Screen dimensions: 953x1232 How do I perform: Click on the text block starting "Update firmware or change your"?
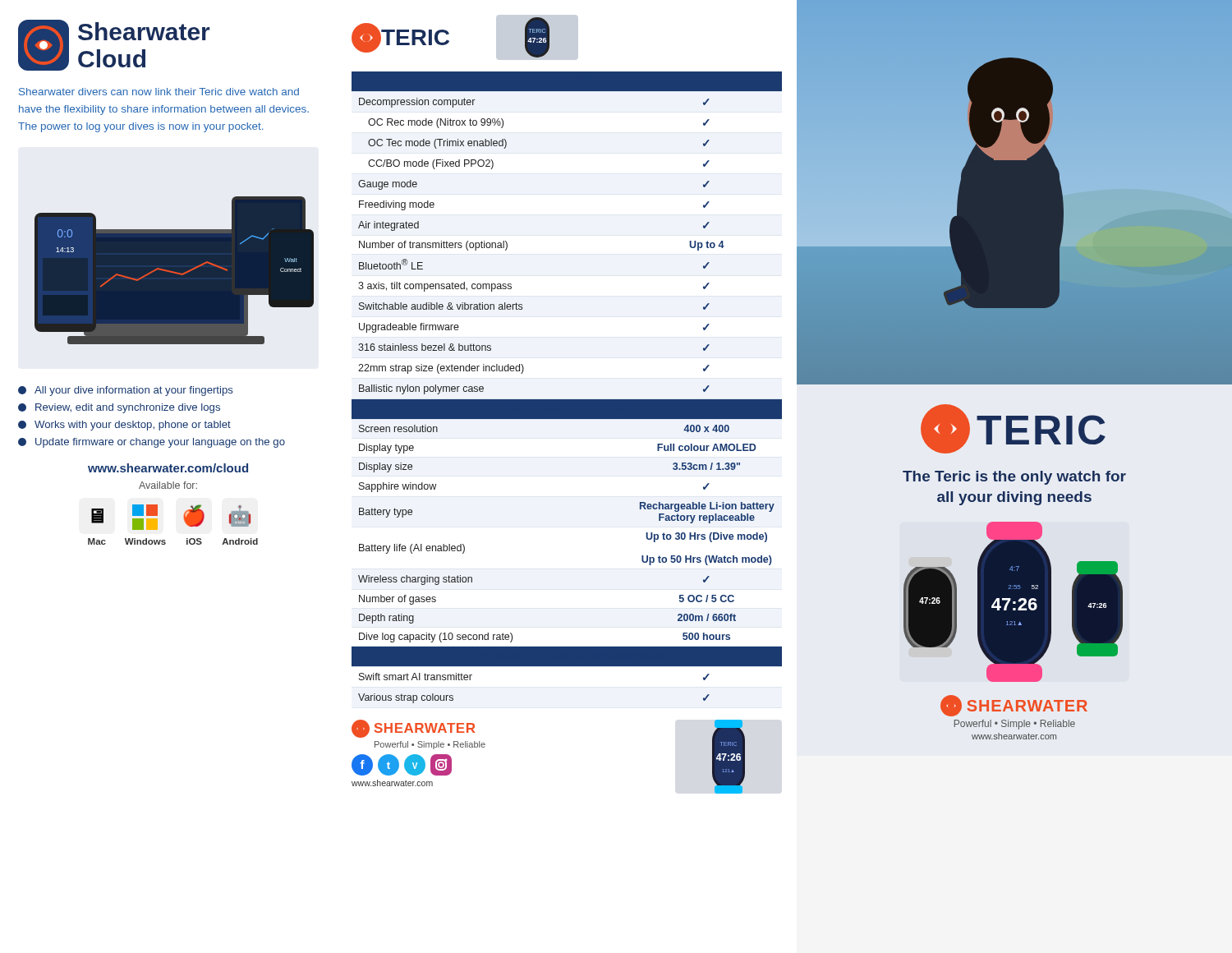point(152,441)
